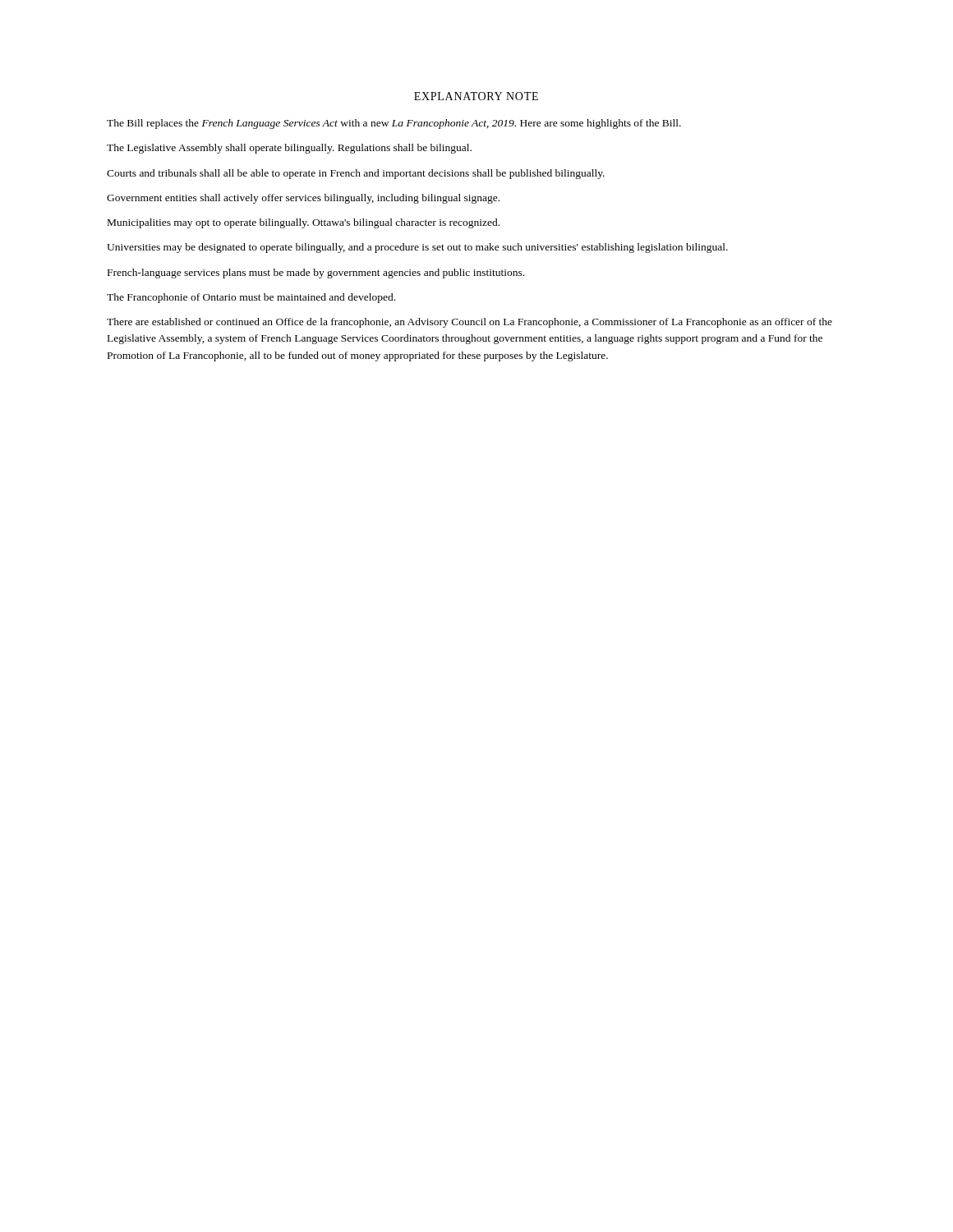The width and height of the screenshot is (953, 1232).
Task: Select the section header containing "EXPLANATORY NOTE"
Action: (x=476, y=96)
